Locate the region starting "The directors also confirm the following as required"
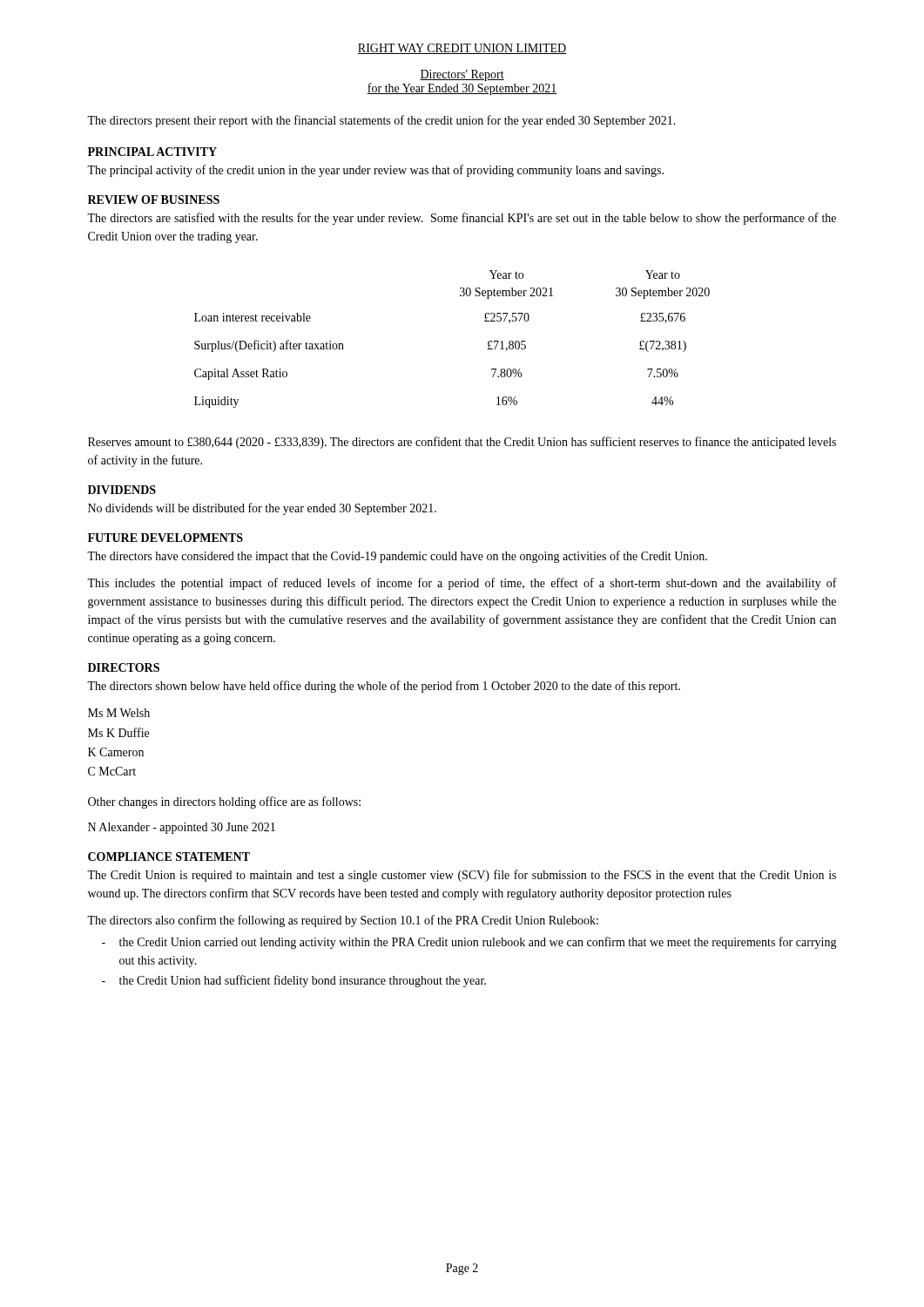This screenshot has height=1307, width=924. click(343, 920)
